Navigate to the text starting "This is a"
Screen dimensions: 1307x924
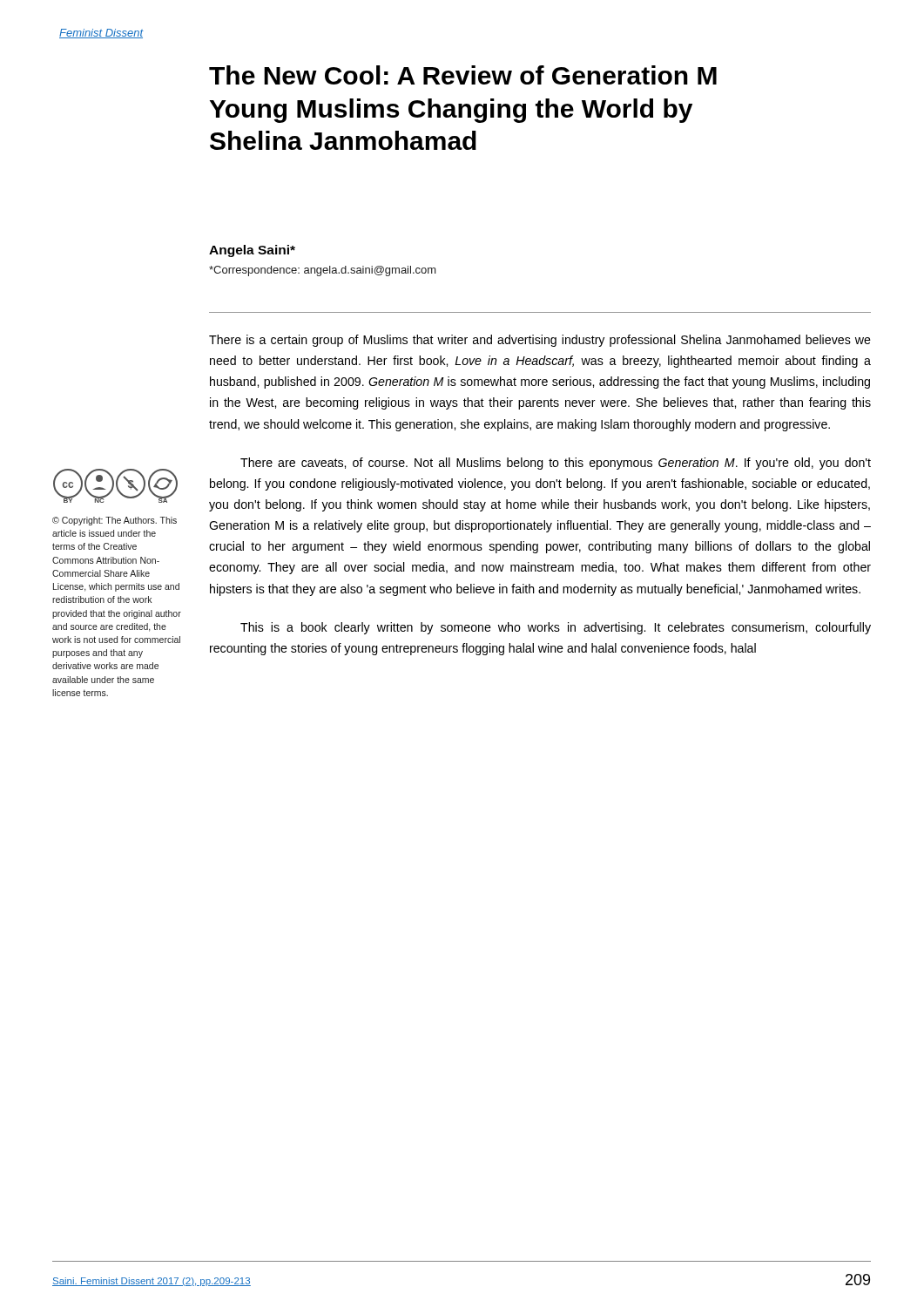[x=540, y=638]
